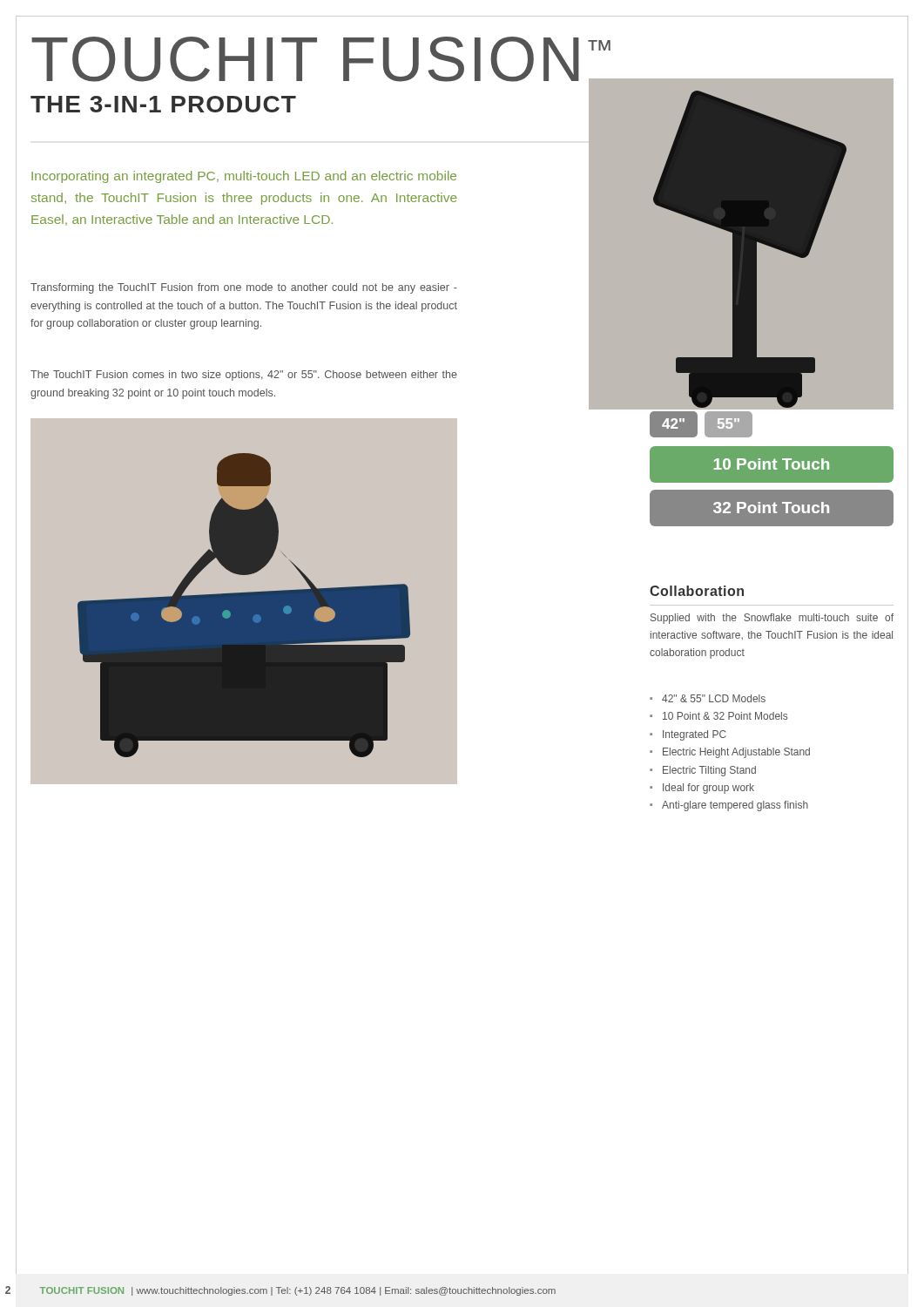Screen dimensions: 1307x924
Task: Click on the text block that reads "The TouchIT Fusion"
Action: [244, 384]
